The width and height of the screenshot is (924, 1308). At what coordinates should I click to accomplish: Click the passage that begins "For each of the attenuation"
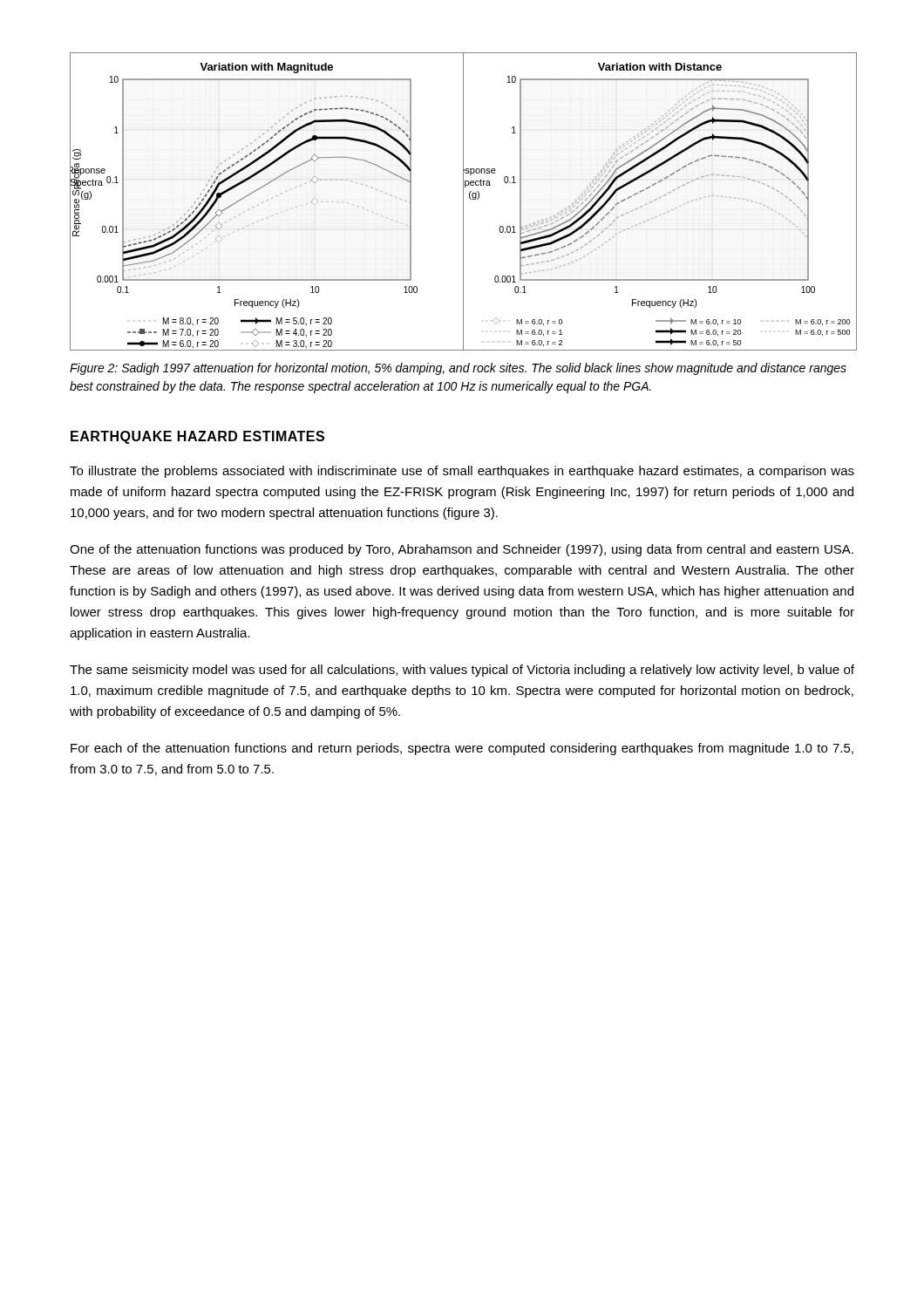click(x=462, y=758)
